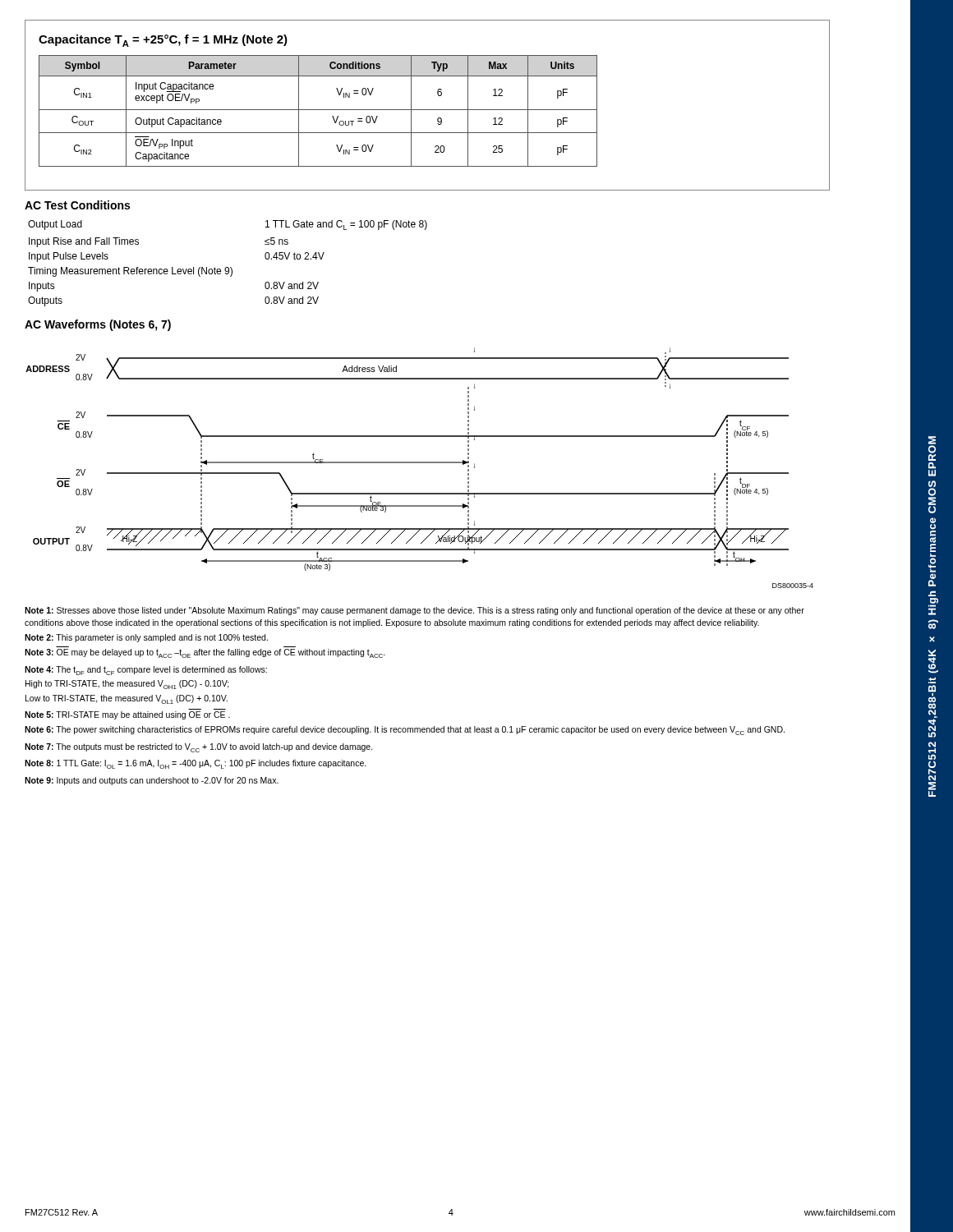Find the text block starting "Note 7: The outputs must be restricted to"

tap(199, 748)
